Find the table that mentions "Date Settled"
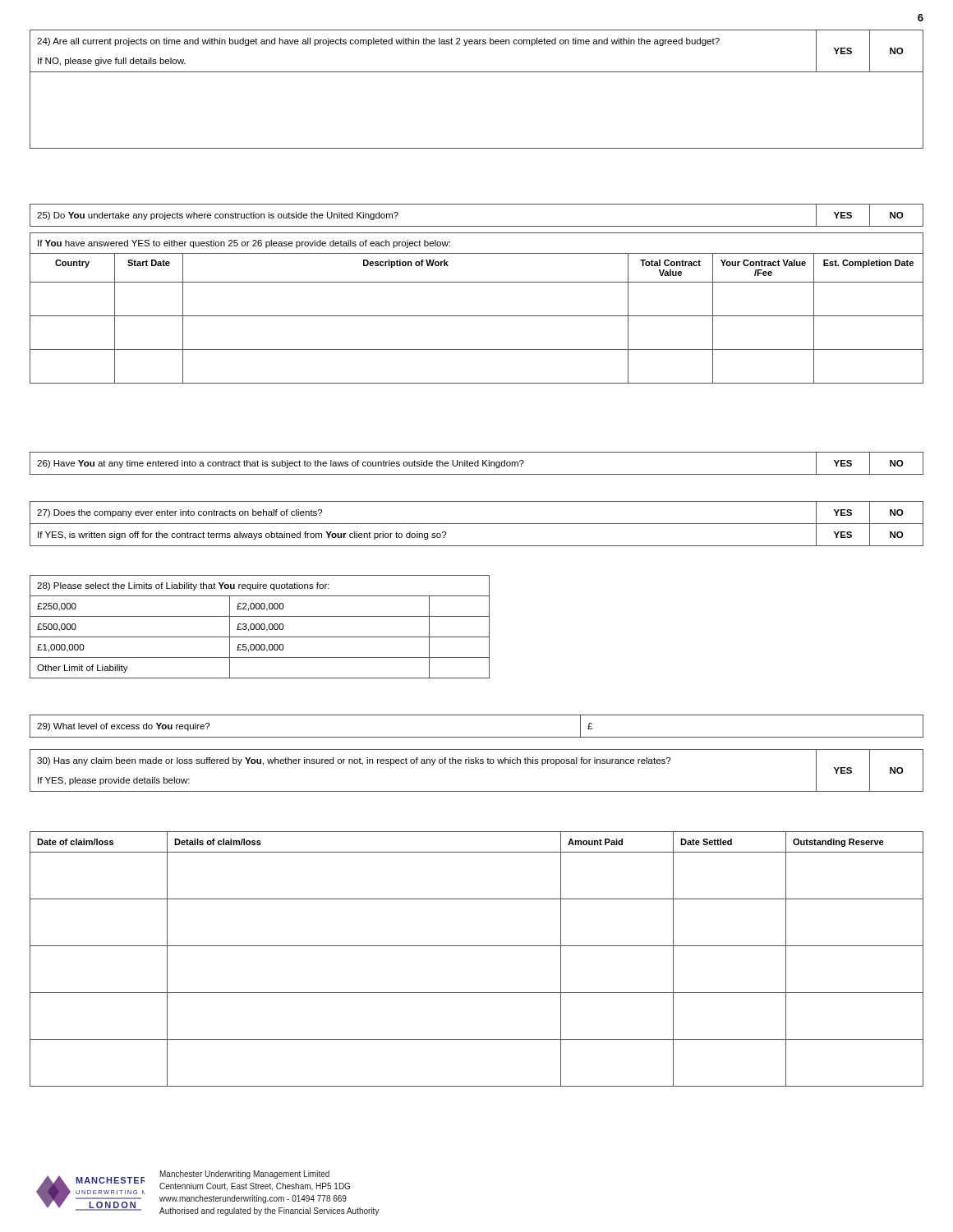Image resolution: width=953 pixels, height=1232 pixels. pyautogui.click(x=476, y=959)
